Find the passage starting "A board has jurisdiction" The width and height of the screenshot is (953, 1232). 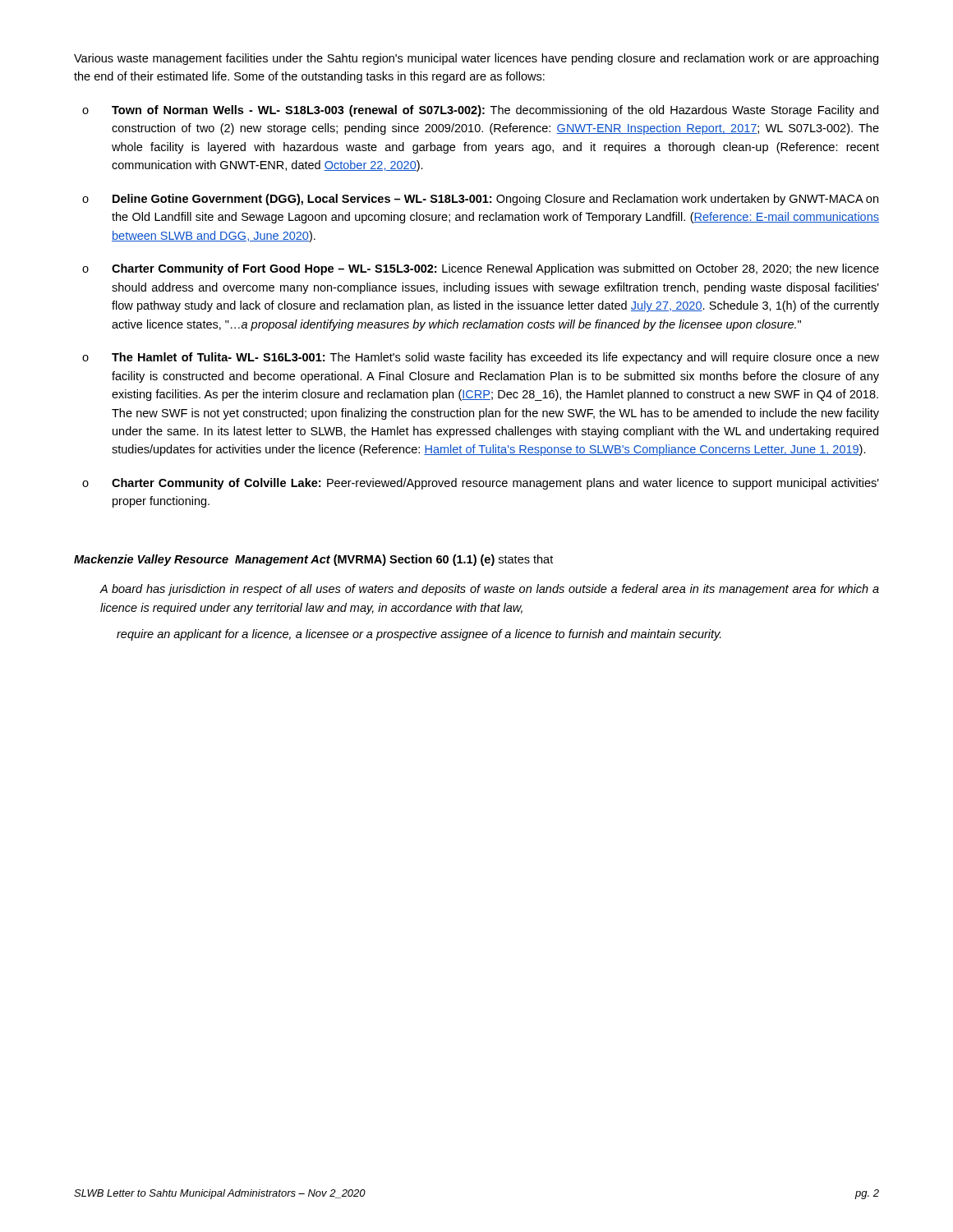tap(490, 598)
